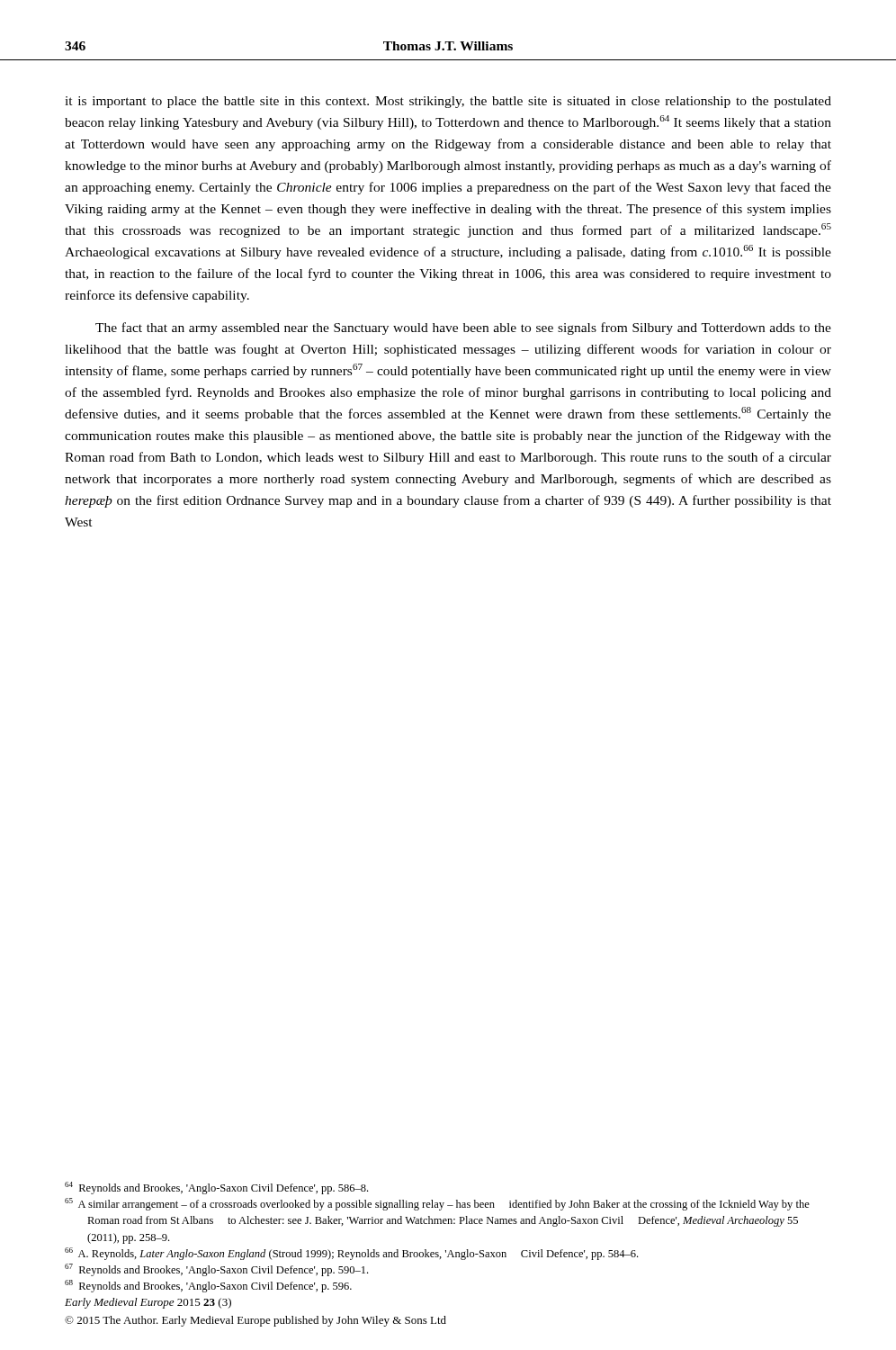Select the passage starting "68 Reynolds and Brookes, 'Anglo-Saxon Civil Defence', p."

coord(208,1285)
